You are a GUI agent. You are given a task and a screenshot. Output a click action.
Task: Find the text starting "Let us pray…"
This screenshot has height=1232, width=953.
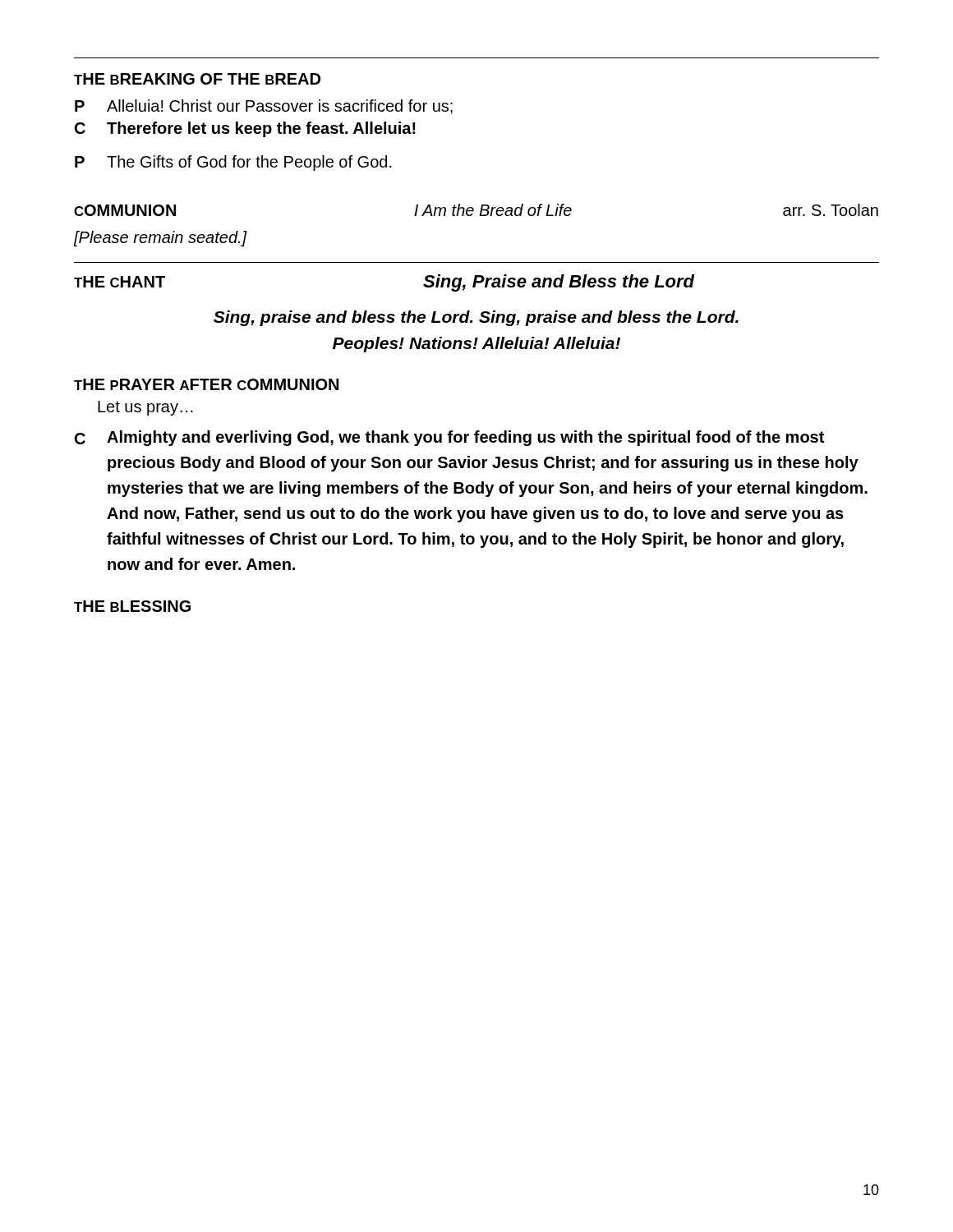click(146, 407)
